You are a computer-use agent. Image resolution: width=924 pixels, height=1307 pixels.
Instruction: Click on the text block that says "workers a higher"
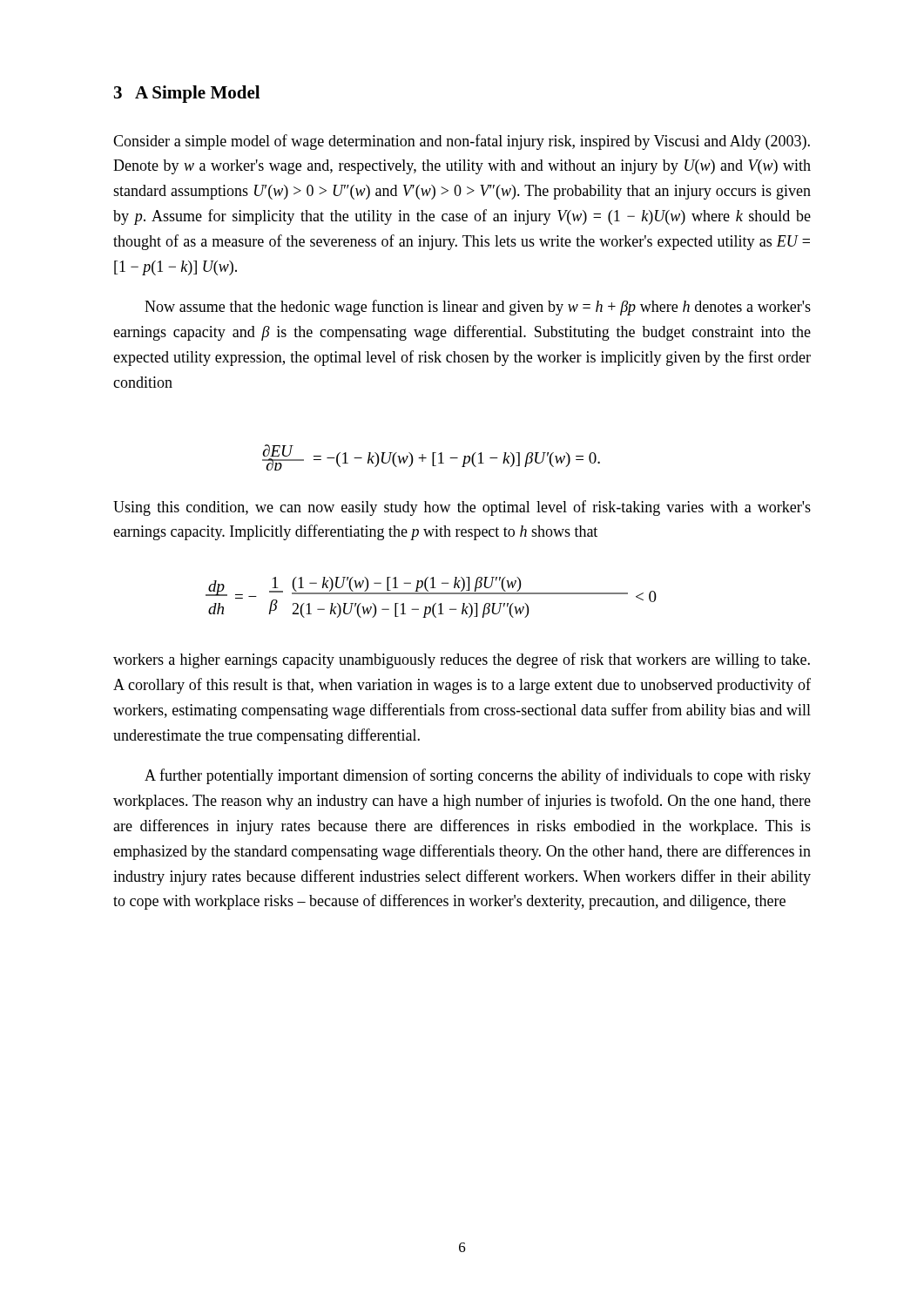pos(462,697)
